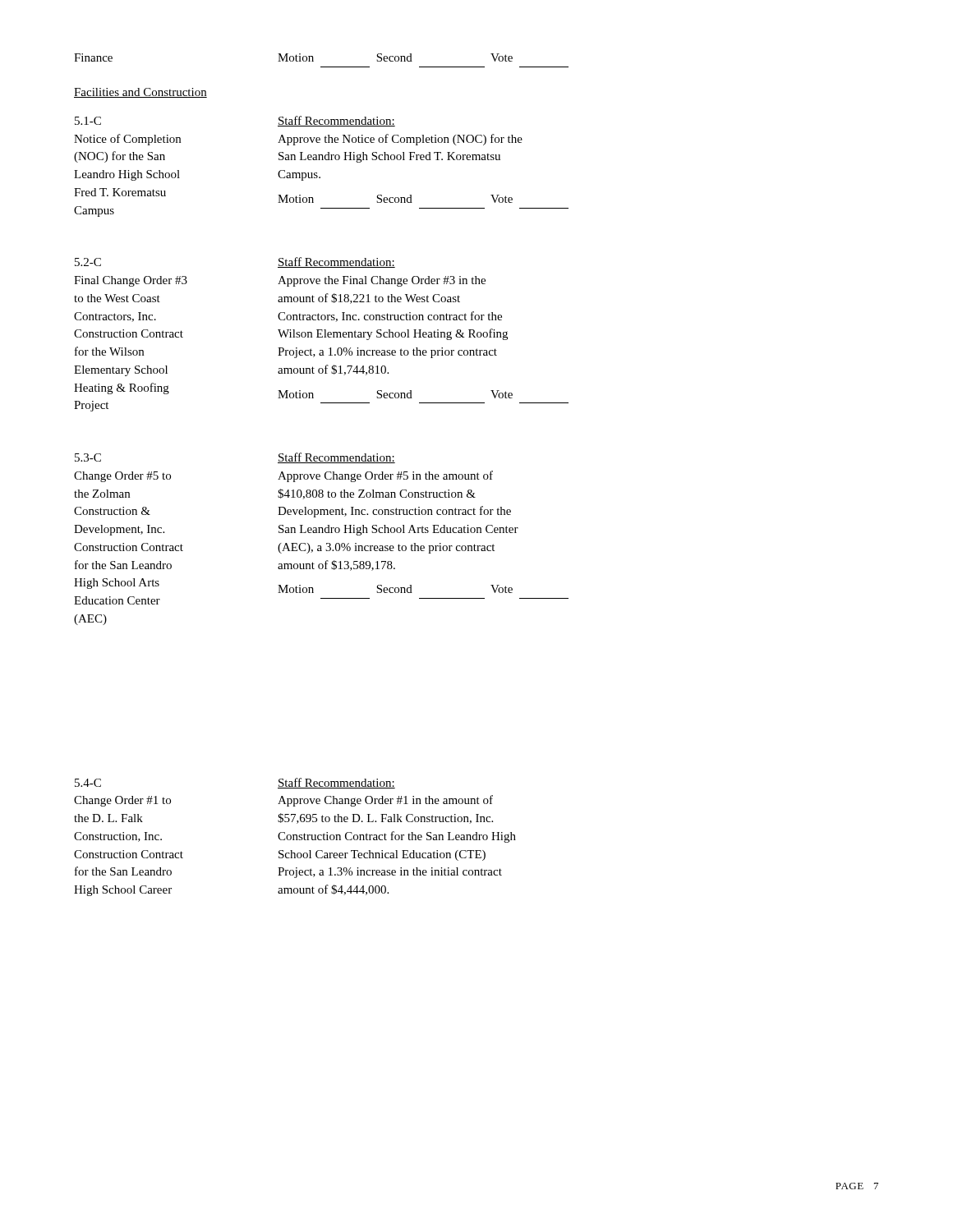Find the block on this page that starts "Staff Recommendation: Approve Change Order #5"
This screenshot has height=1232, width=953.
click(336, 458)
